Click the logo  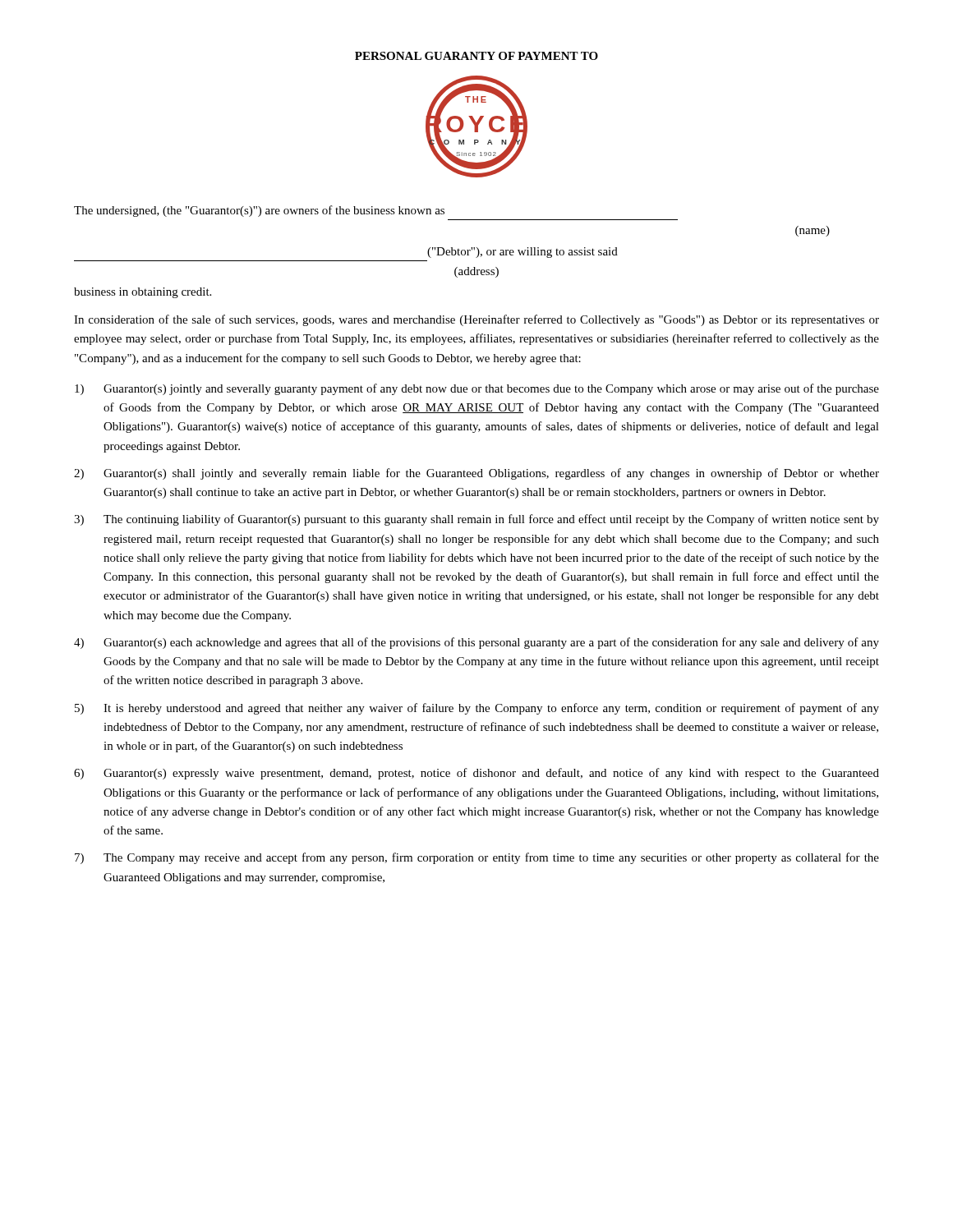tap(476, 128)
